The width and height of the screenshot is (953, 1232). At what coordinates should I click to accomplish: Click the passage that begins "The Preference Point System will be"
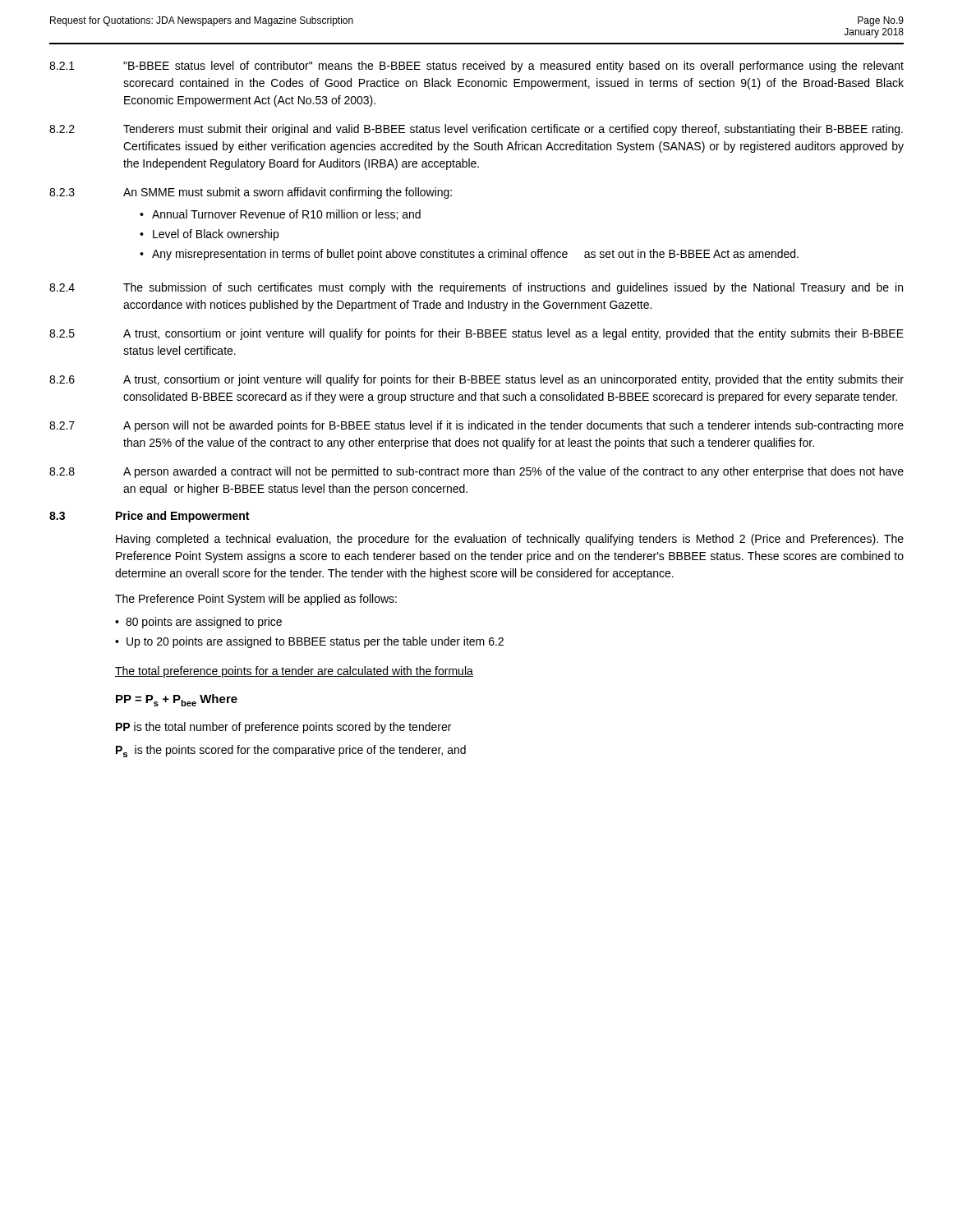pyautogui.click(x=256, y=599)
